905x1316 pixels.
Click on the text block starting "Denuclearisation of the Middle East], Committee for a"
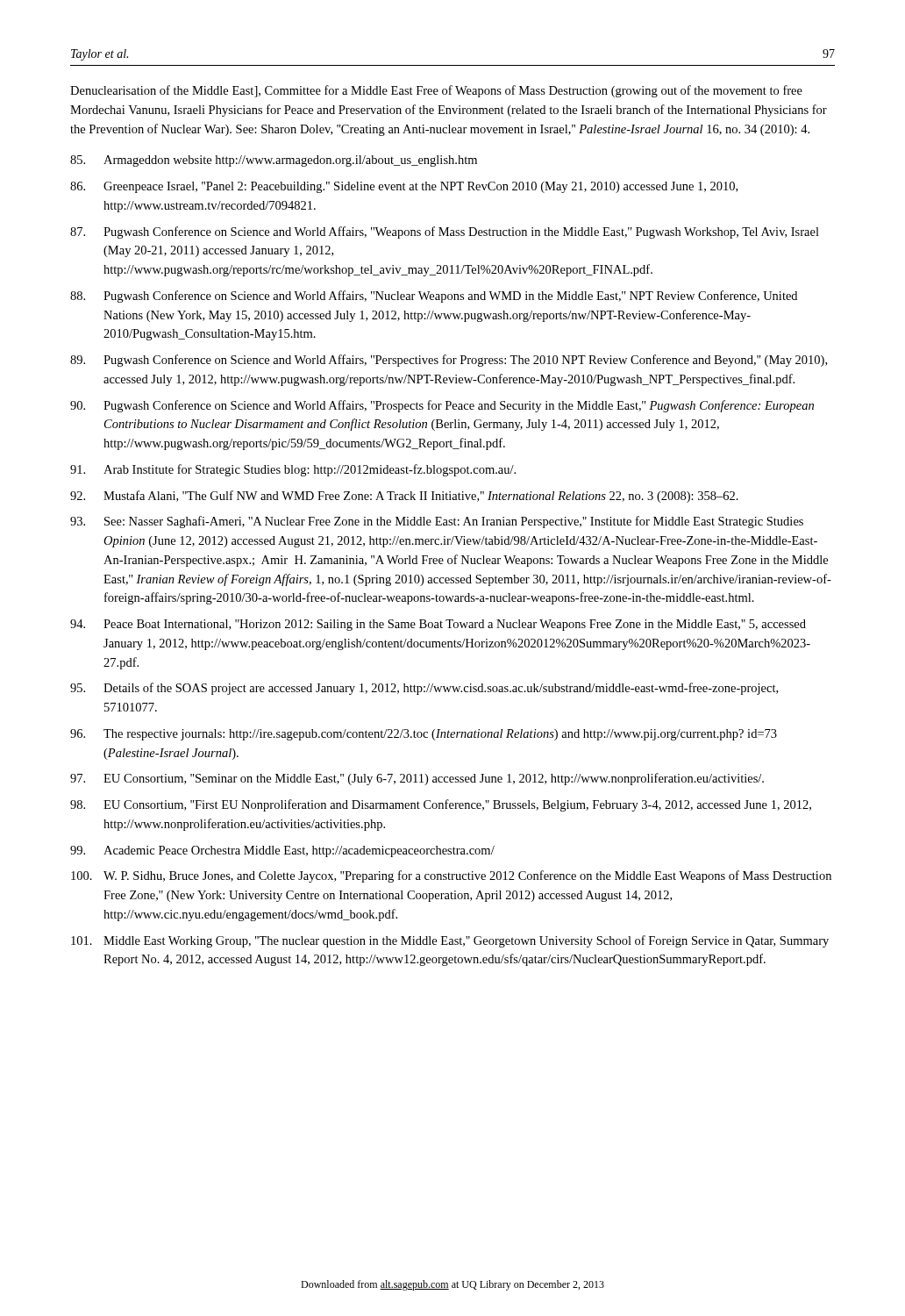tap(448, 109)
